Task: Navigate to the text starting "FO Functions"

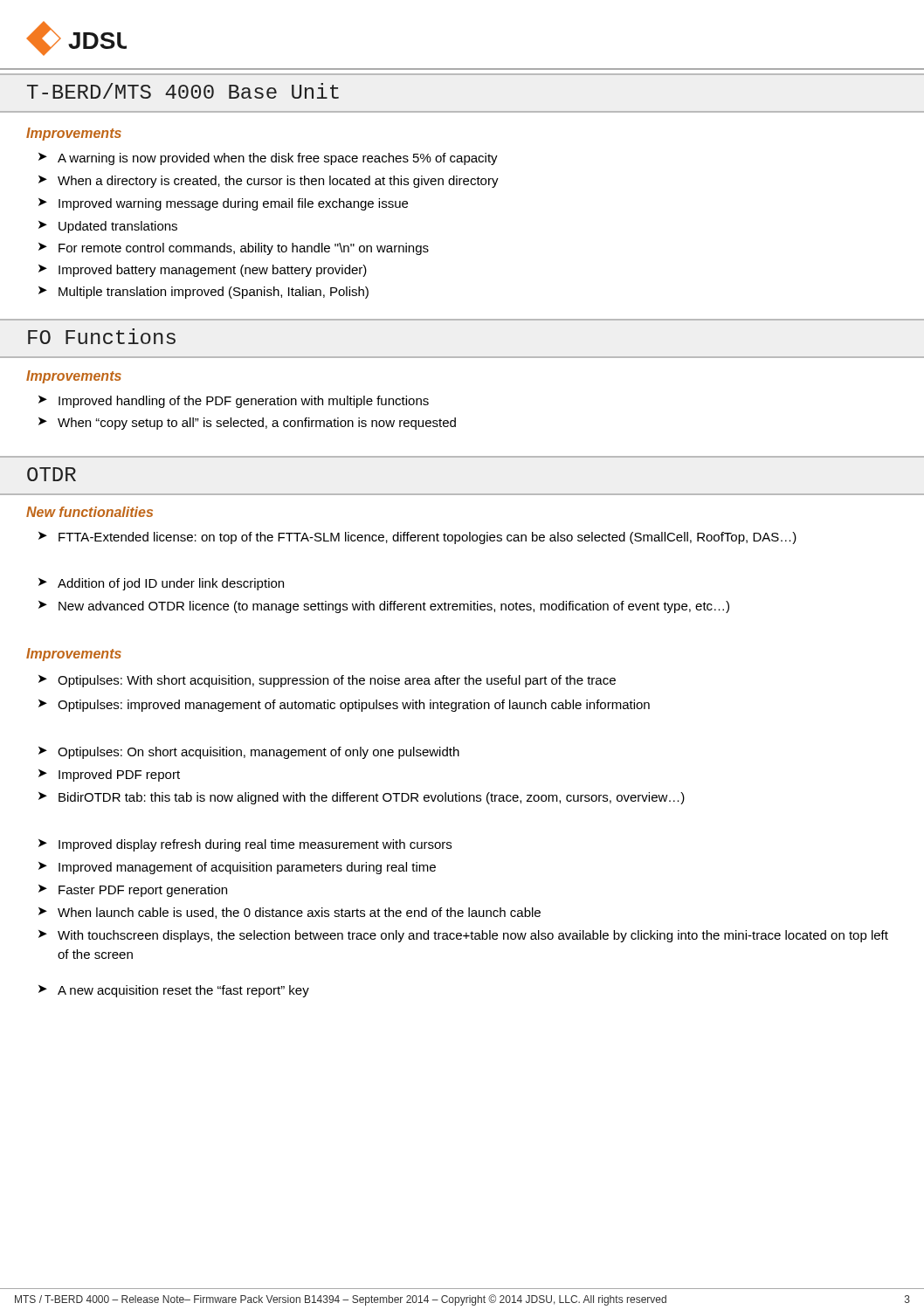Action: 102,336
